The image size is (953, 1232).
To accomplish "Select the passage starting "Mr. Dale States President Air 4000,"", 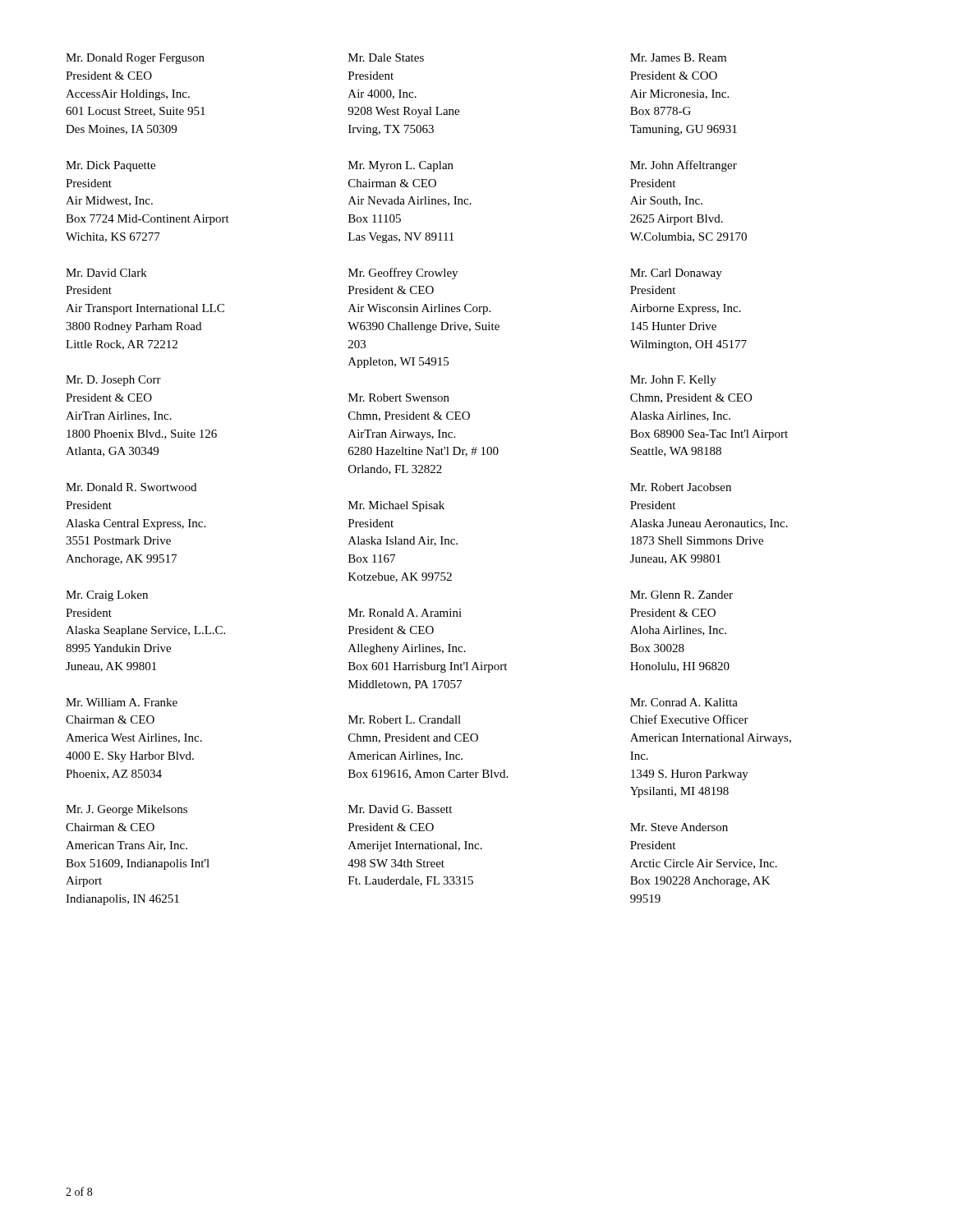I will click(x=386, y=57).
